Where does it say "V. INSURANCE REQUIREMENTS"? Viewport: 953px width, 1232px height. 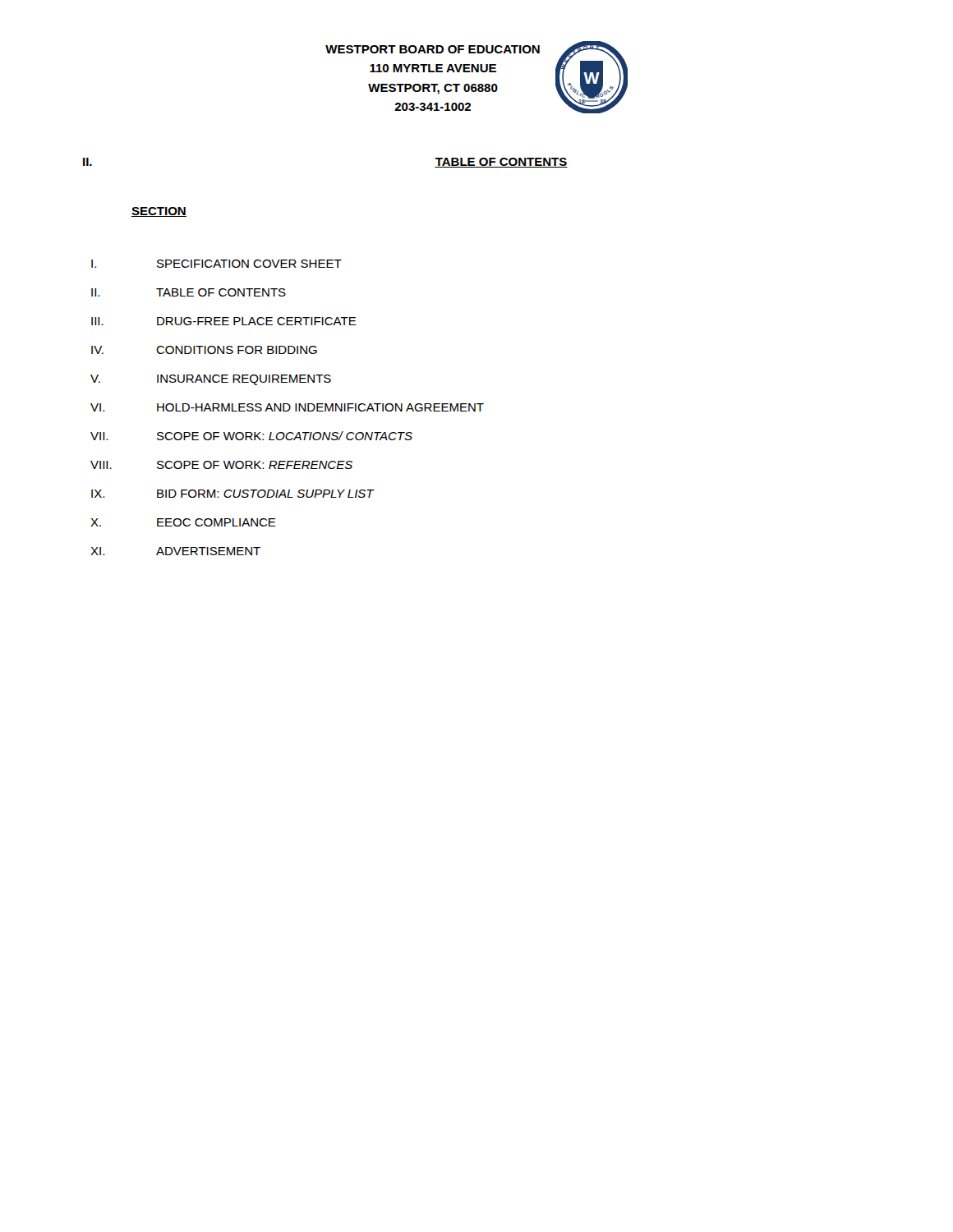click(x=207, y=378)
